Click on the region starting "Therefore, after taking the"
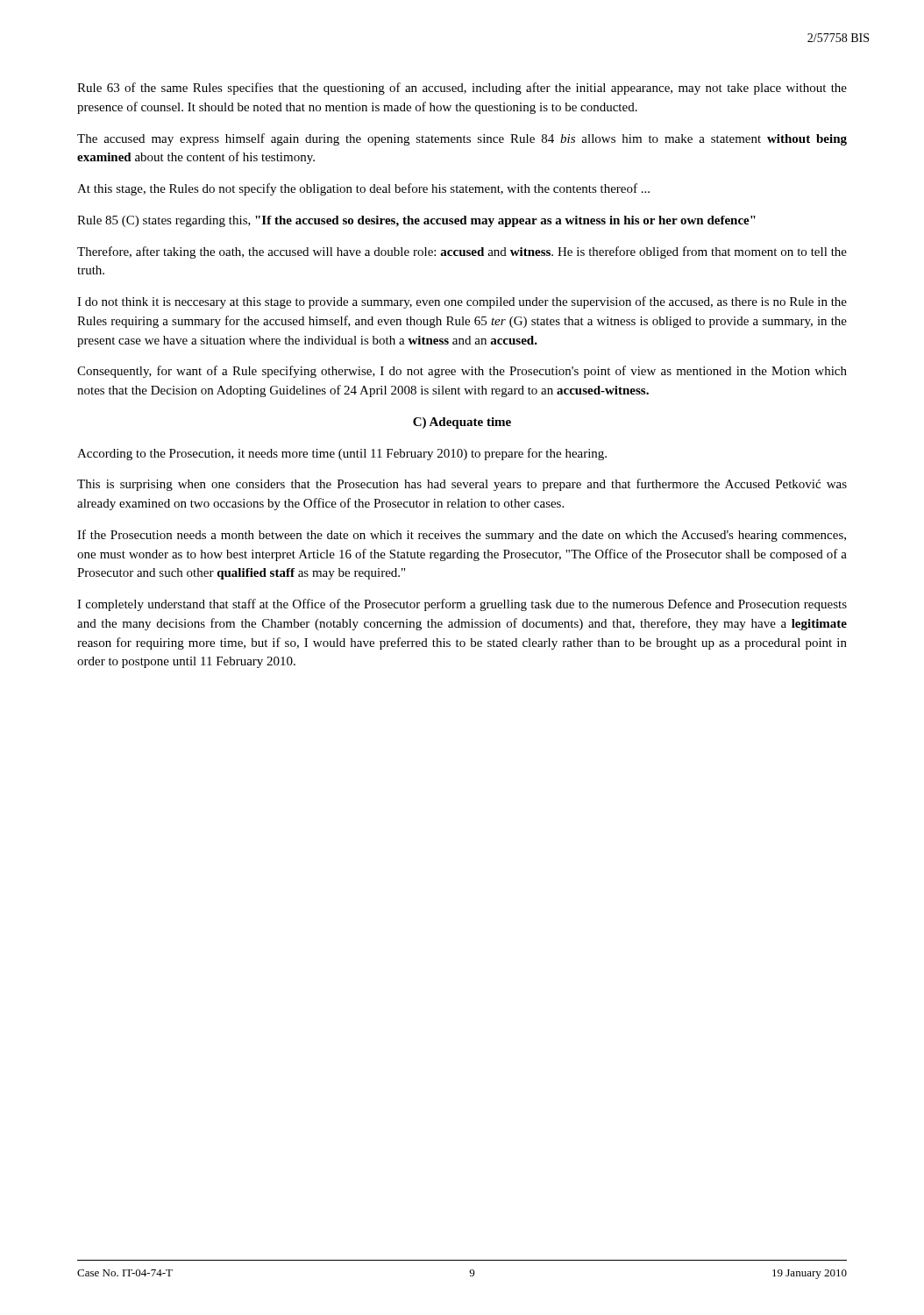The width and height of the screenshot is (924, 1315). pyautogui.click(x=462, y=261)
